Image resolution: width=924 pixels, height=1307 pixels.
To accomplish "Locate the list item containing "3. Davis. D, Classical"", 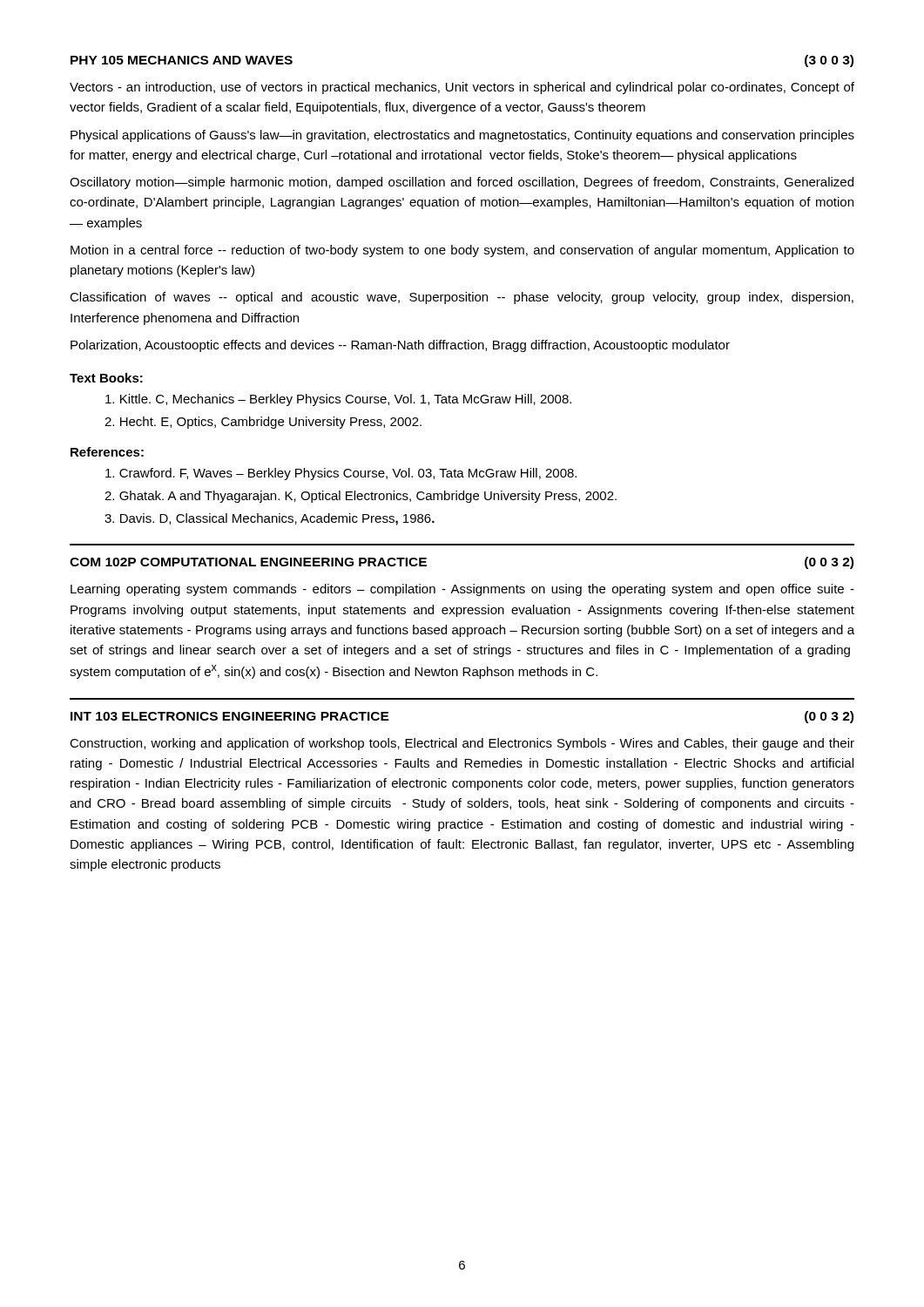I will [270, 518].
